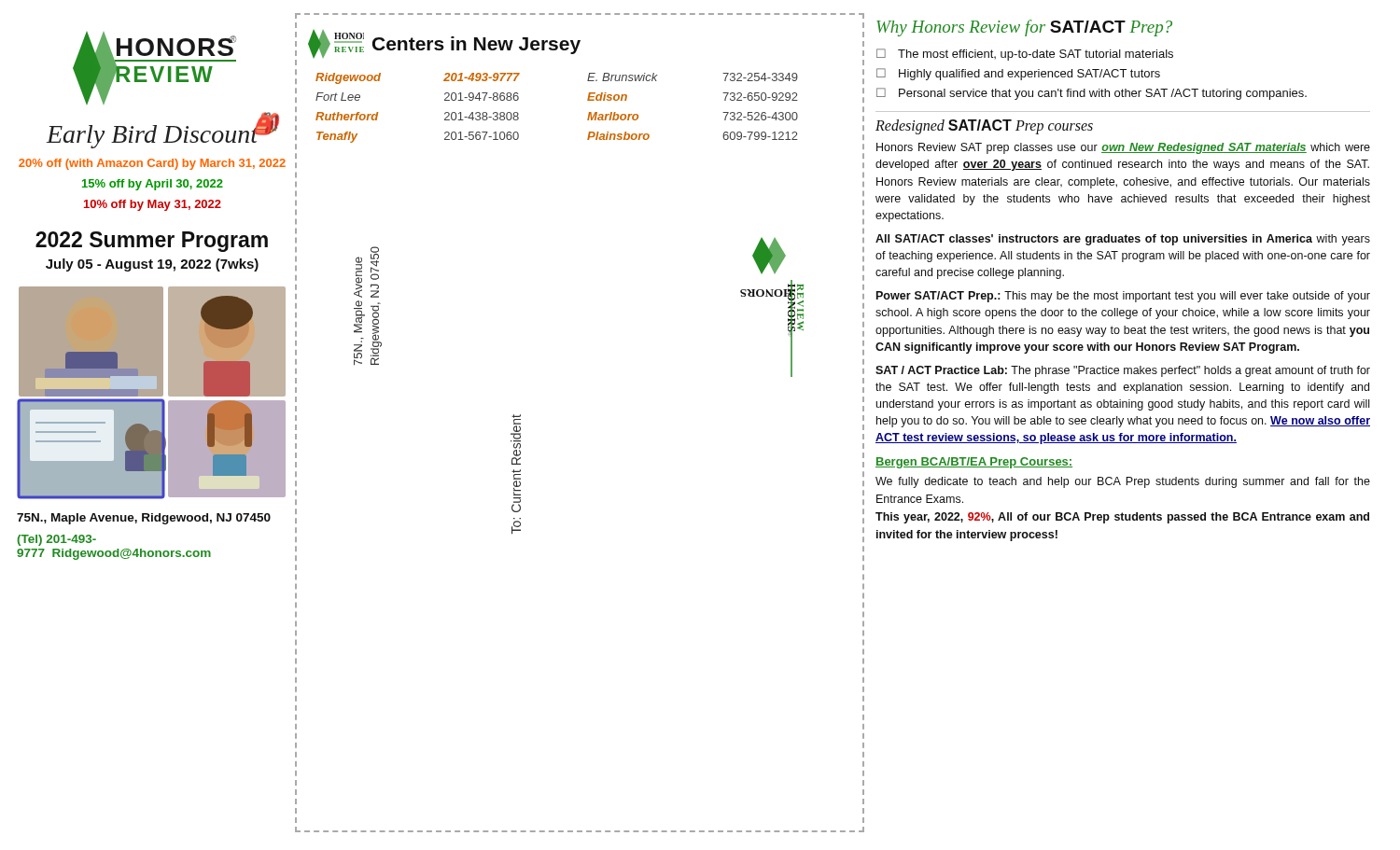Where does it say "To: Current Resident"?
Screen dimensions: 850x1400
[x=516, y=474]
